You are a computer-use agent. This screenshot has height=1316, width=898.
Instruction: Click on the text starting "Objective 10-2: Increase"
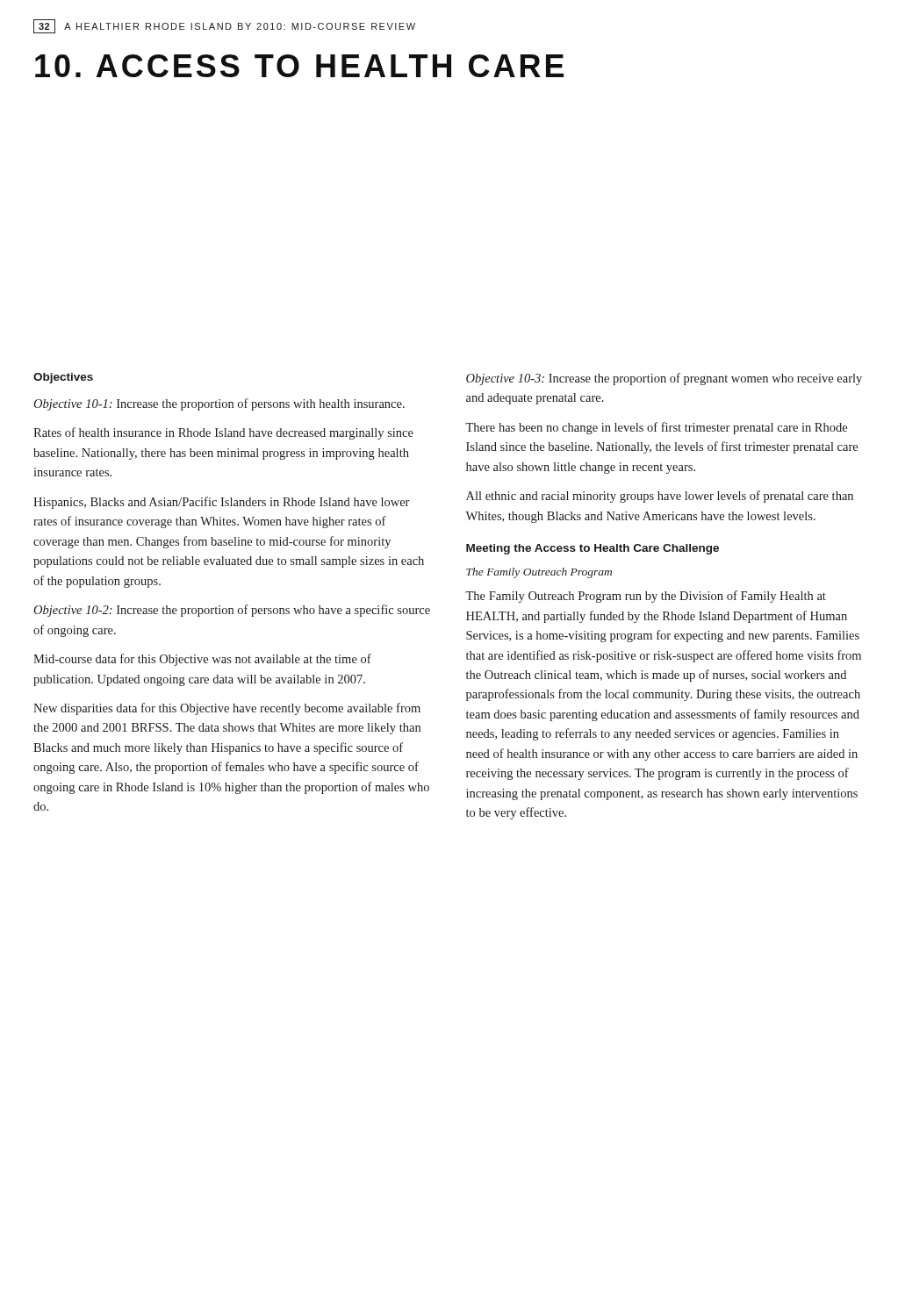coord(233,620)
